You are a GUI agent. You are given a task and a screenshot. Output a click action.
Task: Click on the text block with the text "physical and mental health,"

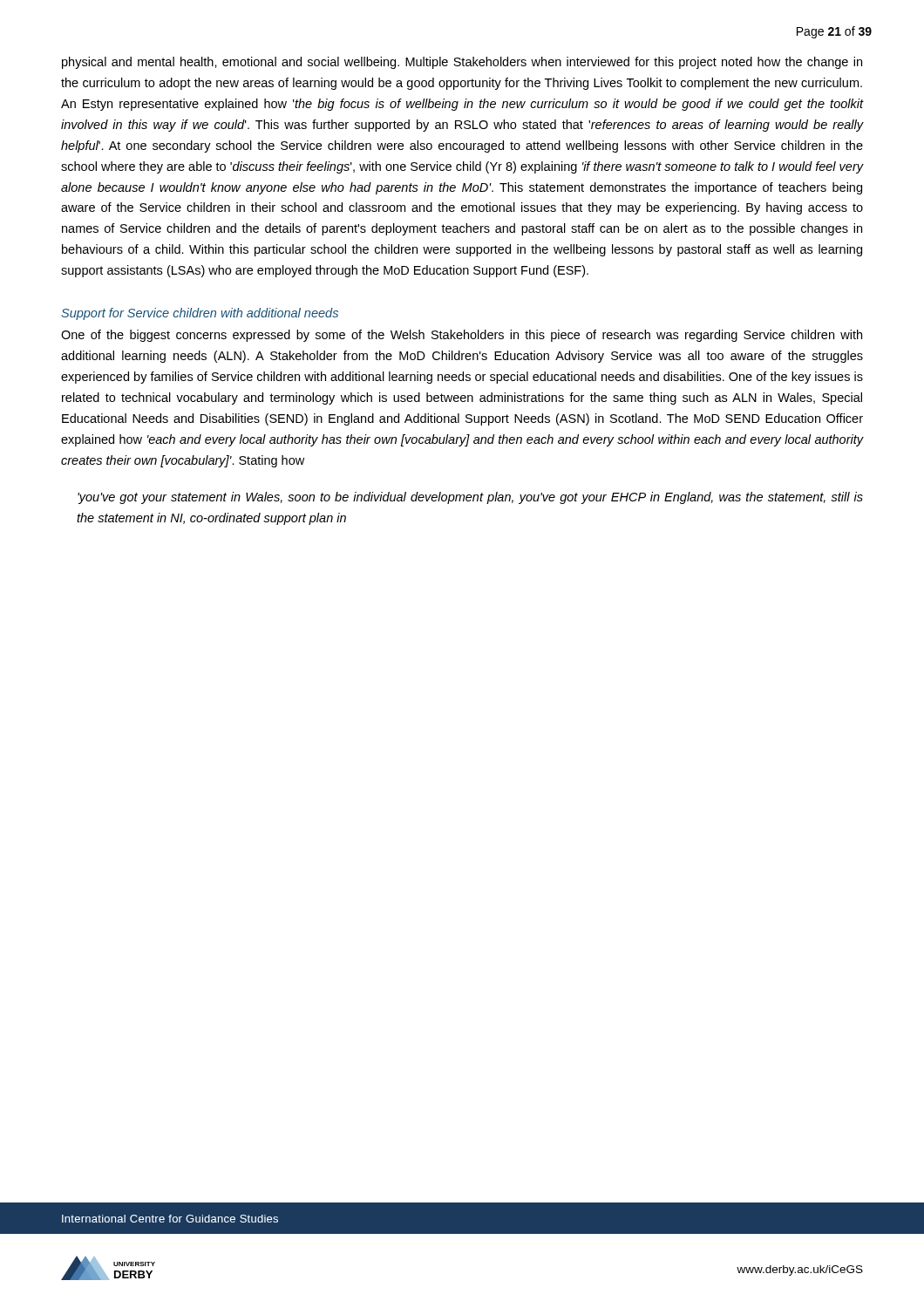tap(462, 166)
